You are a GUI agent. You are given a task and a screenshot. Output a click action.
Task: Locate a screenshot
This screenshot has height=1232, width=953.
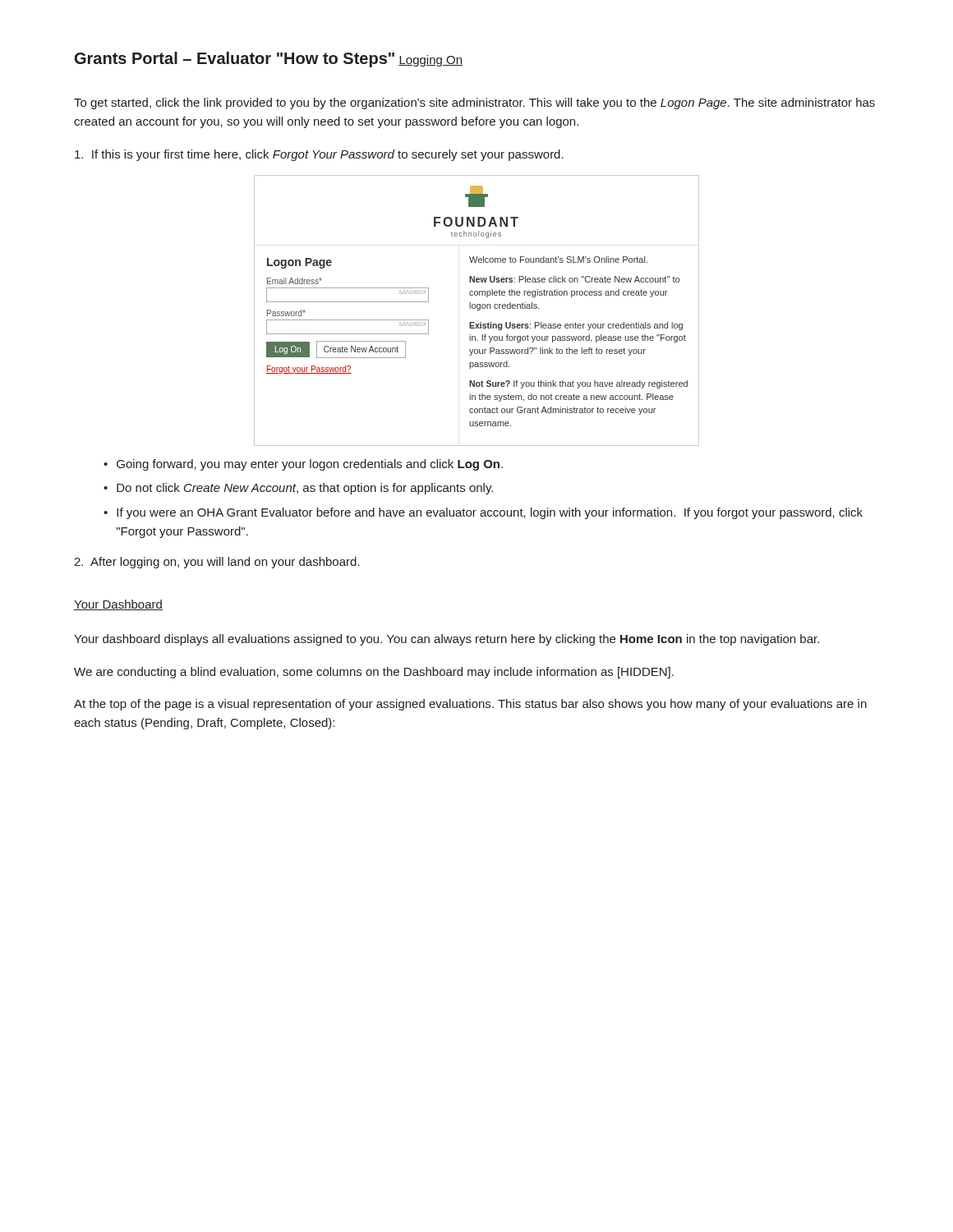coord(476,310)
